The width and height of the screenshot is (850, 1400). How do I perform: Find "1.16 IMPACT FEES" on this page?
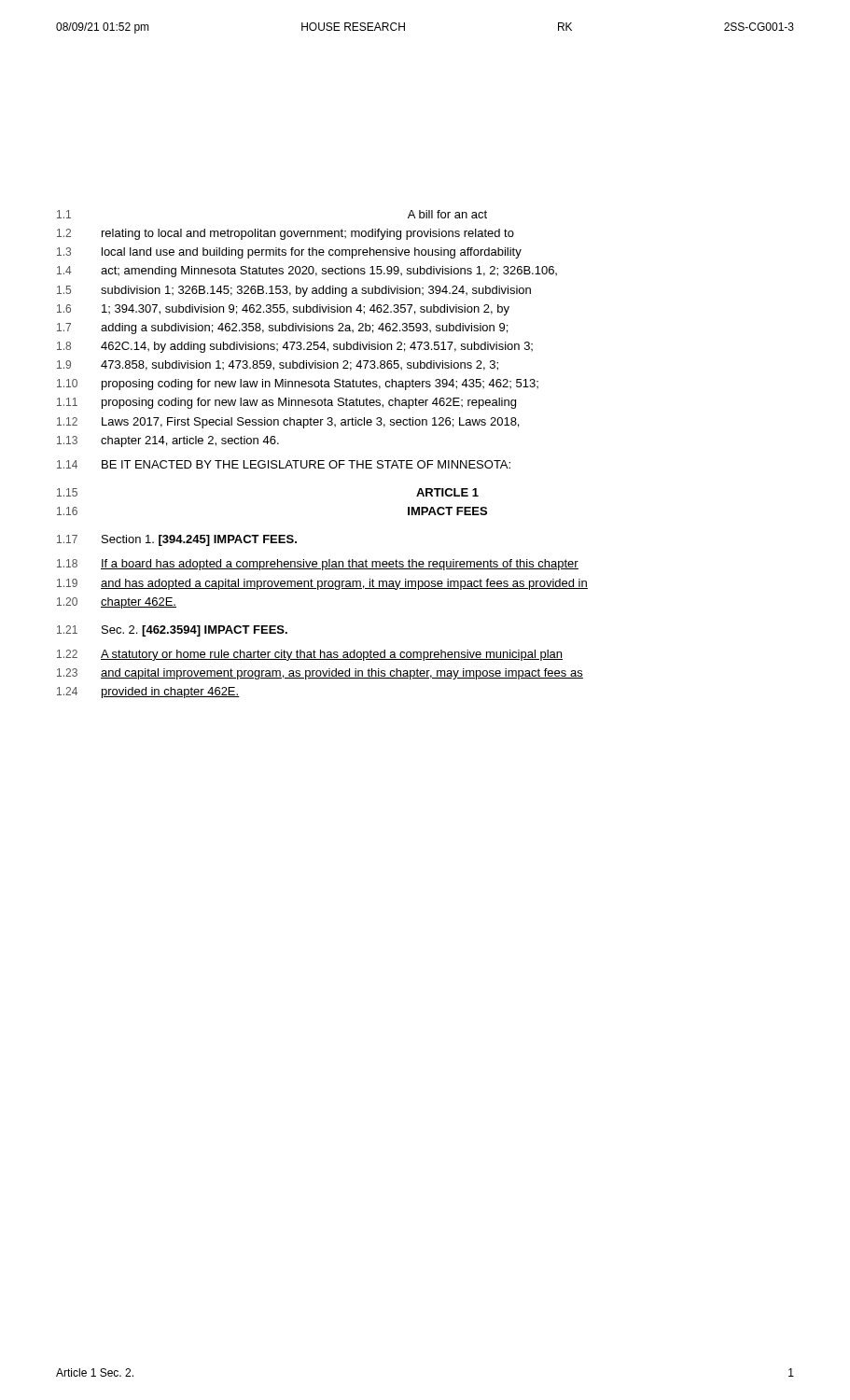point(425,512)
